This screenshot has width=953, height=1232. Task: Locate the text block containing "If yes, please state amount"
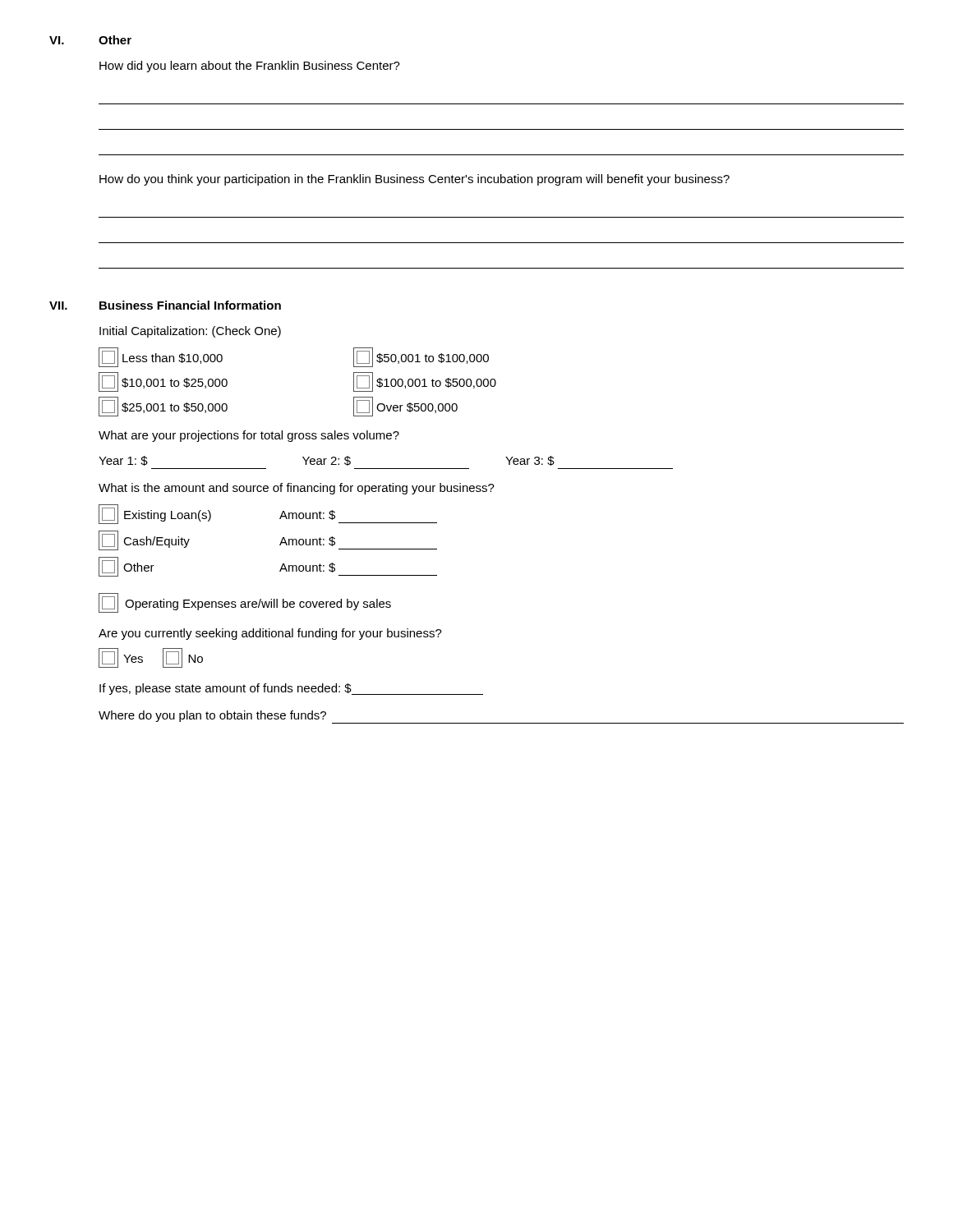point(291,687)
